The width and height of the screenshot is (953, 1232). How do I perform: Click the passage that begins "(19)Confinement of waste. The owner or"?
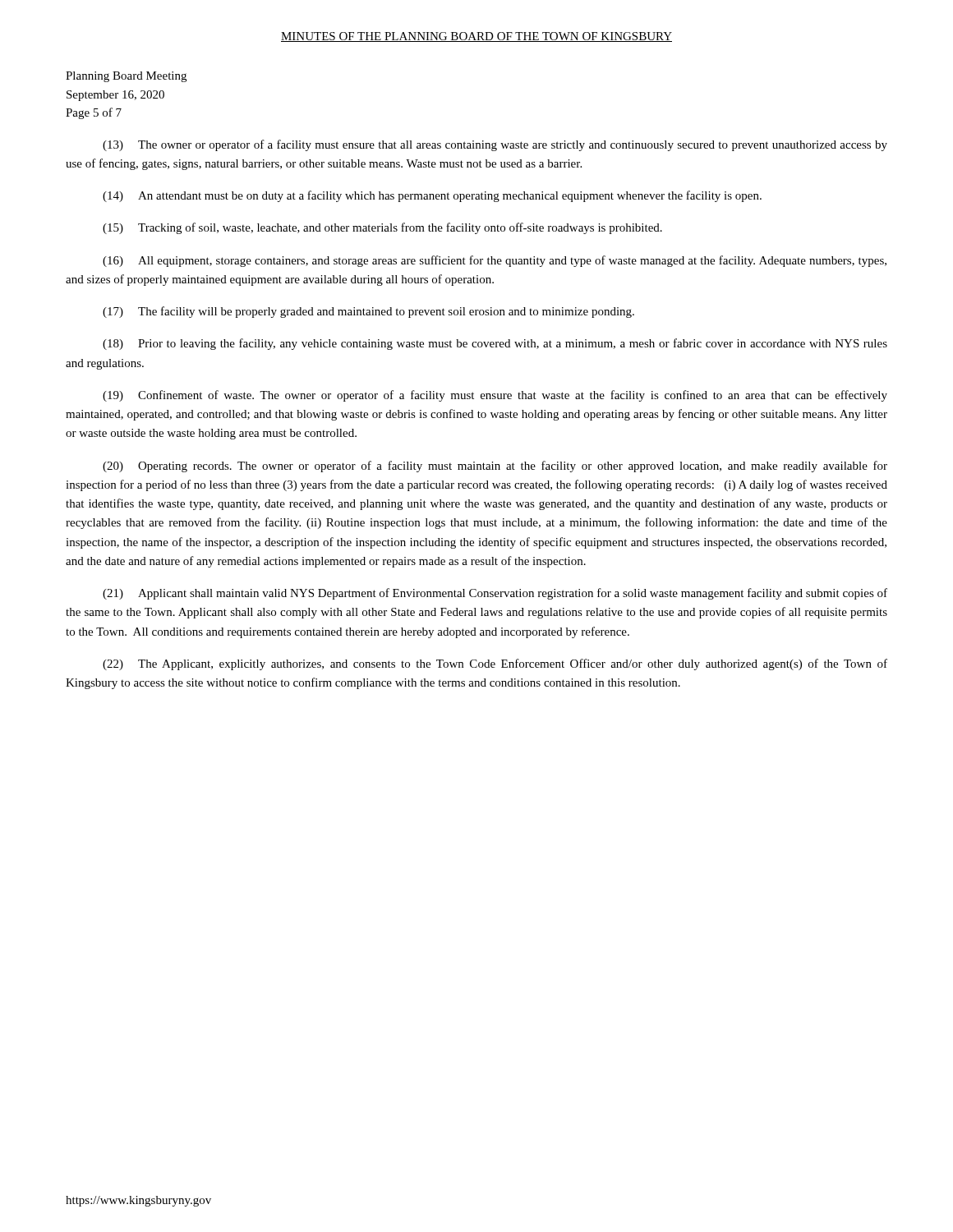[476, 413]
